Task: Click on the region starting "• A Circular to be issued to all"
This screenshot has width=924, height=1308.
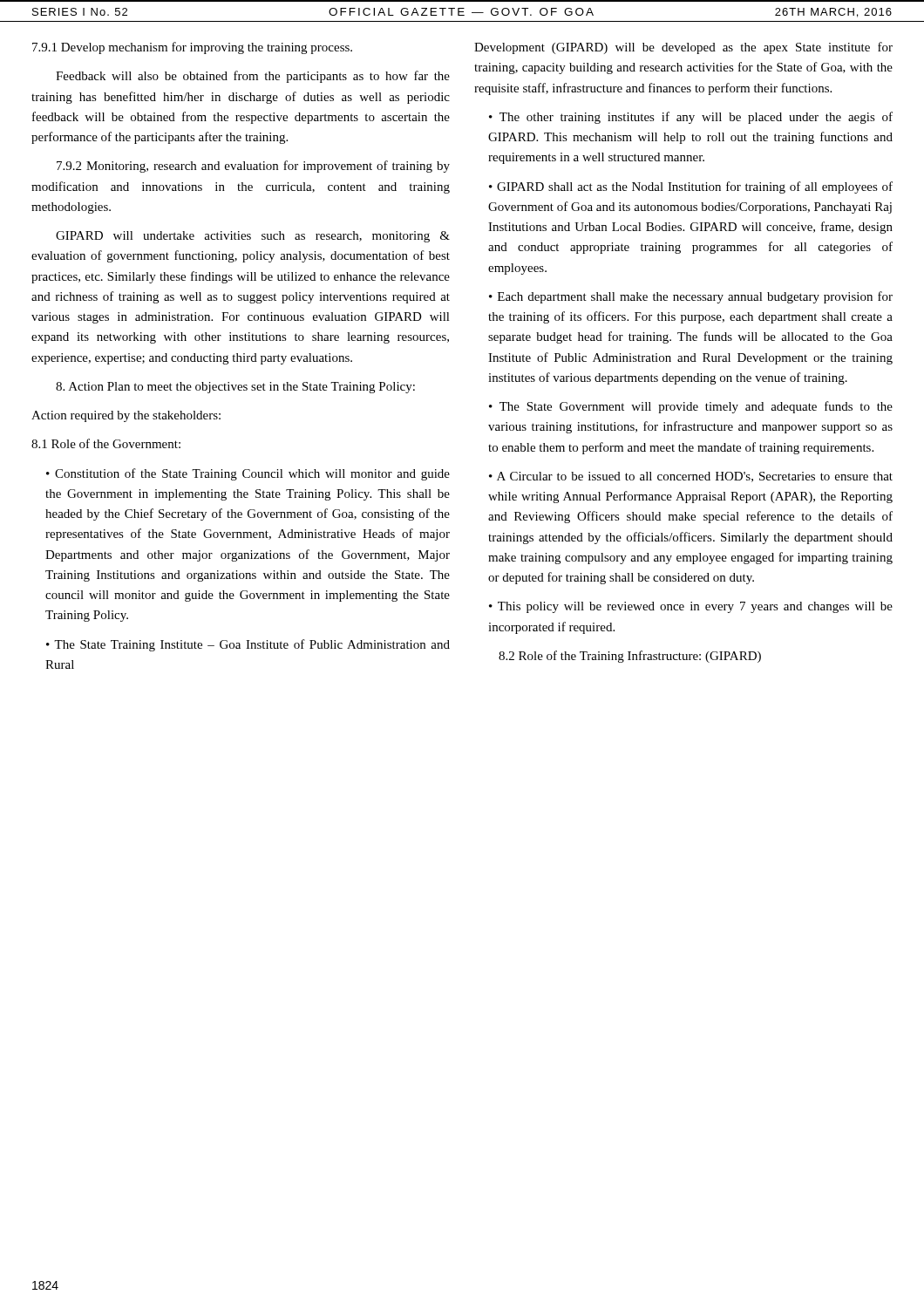Action: 690,527
